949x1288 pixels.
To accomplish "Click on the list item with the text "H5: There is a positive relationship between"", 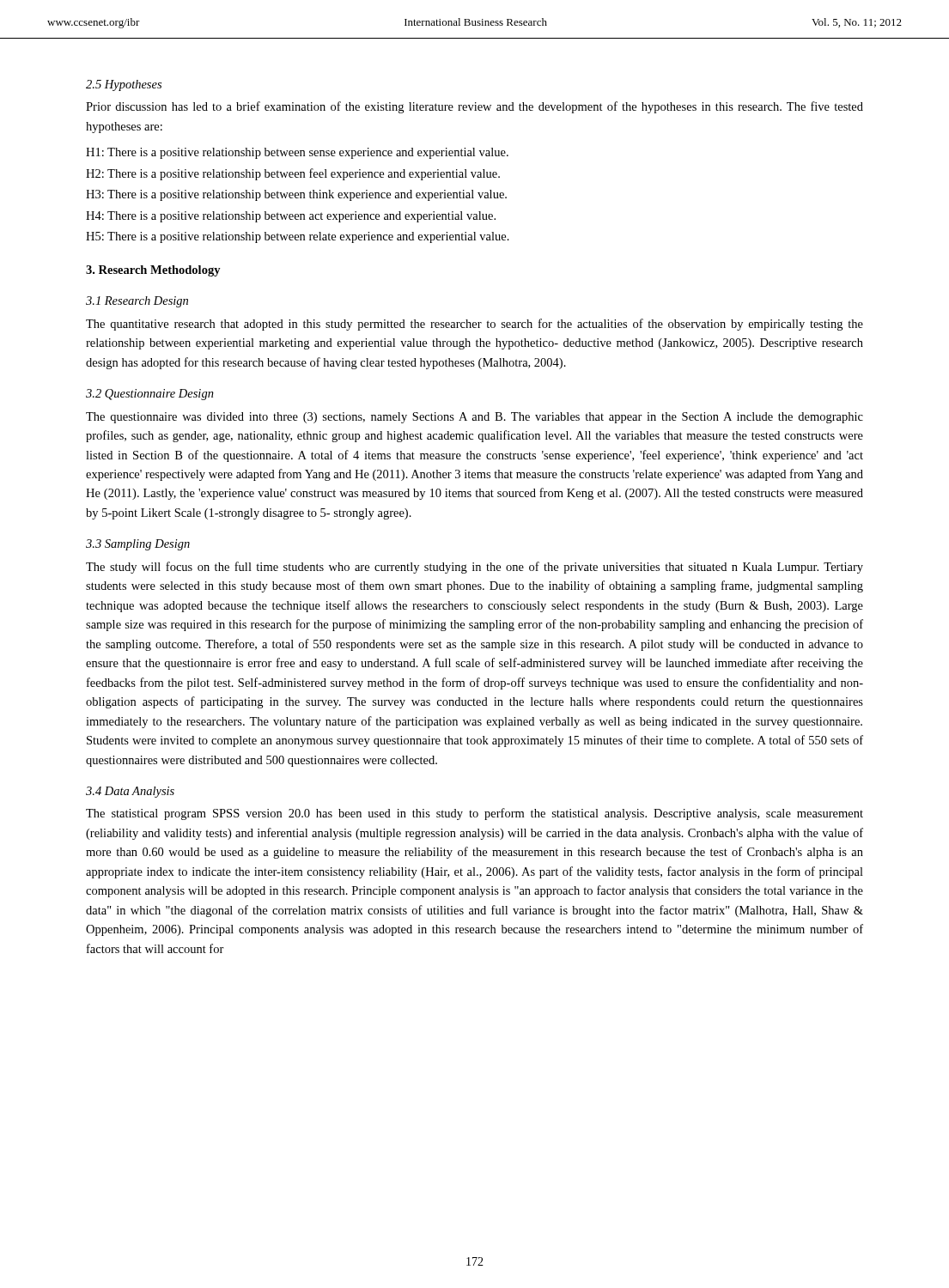I will (298, 236).
